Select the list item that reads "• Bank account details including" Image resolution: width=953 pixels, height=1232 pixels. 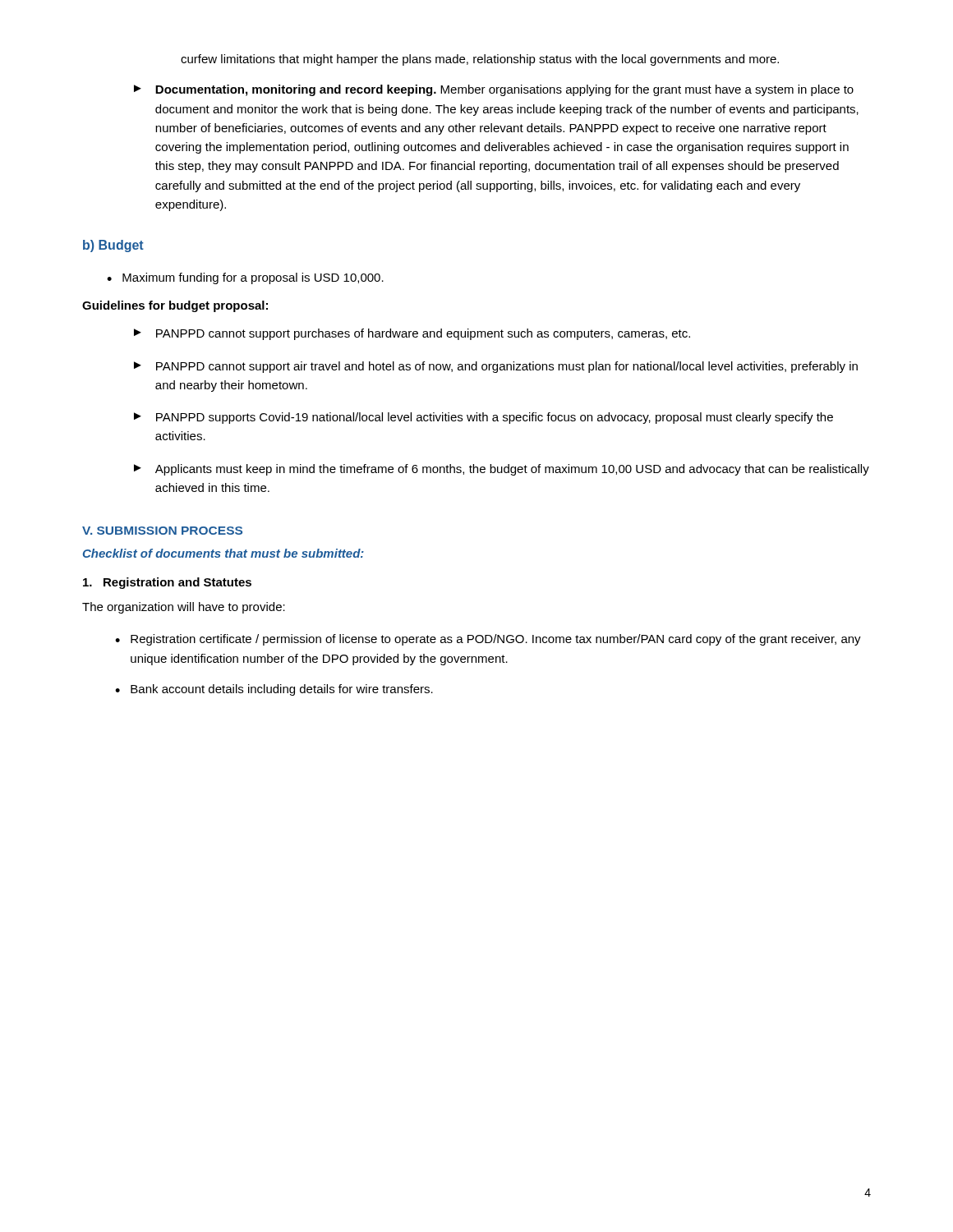click(x=274, y=690)
